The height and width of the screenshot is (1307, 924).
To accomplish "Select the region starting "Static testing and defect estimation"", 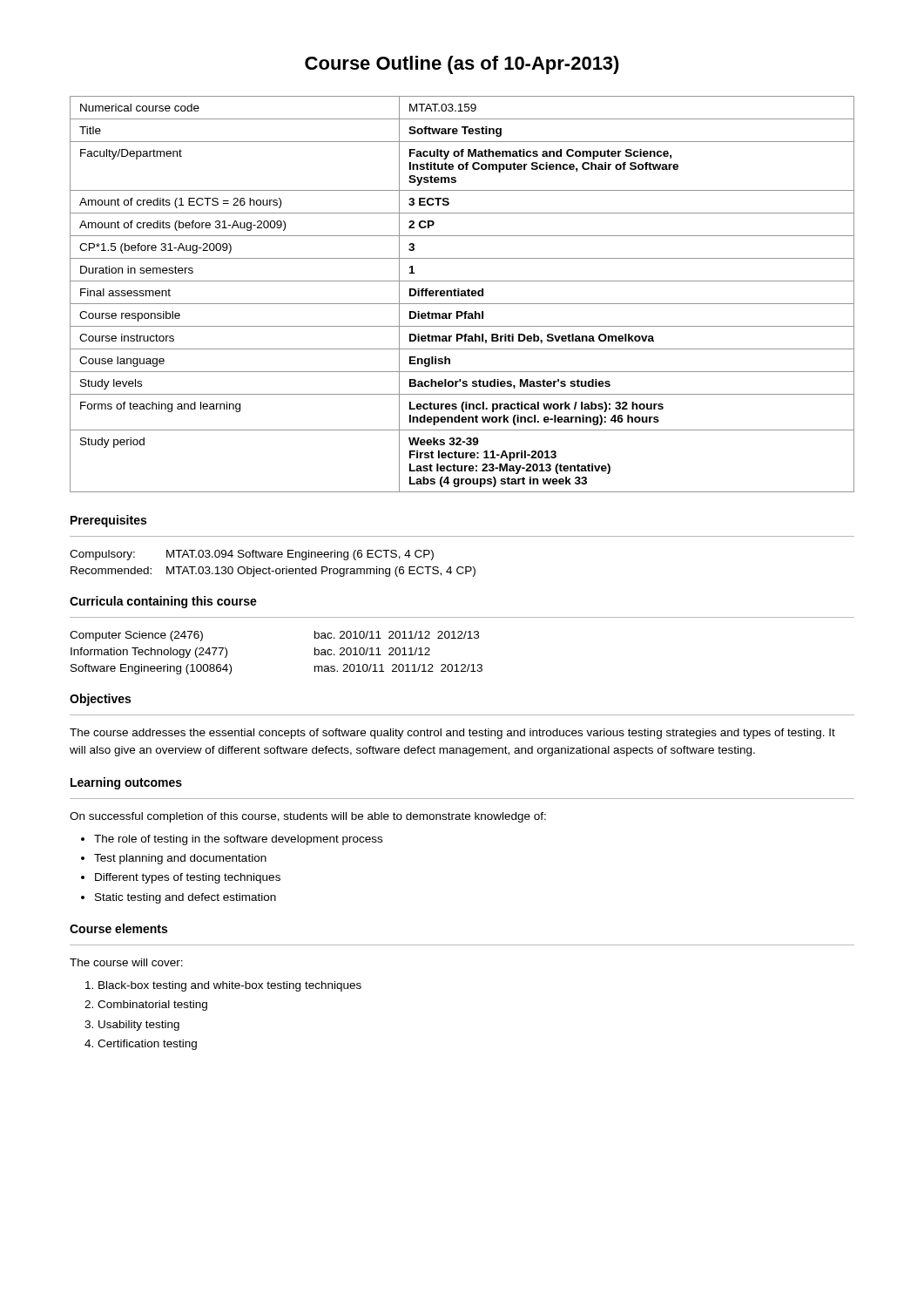I will point(185,898).
